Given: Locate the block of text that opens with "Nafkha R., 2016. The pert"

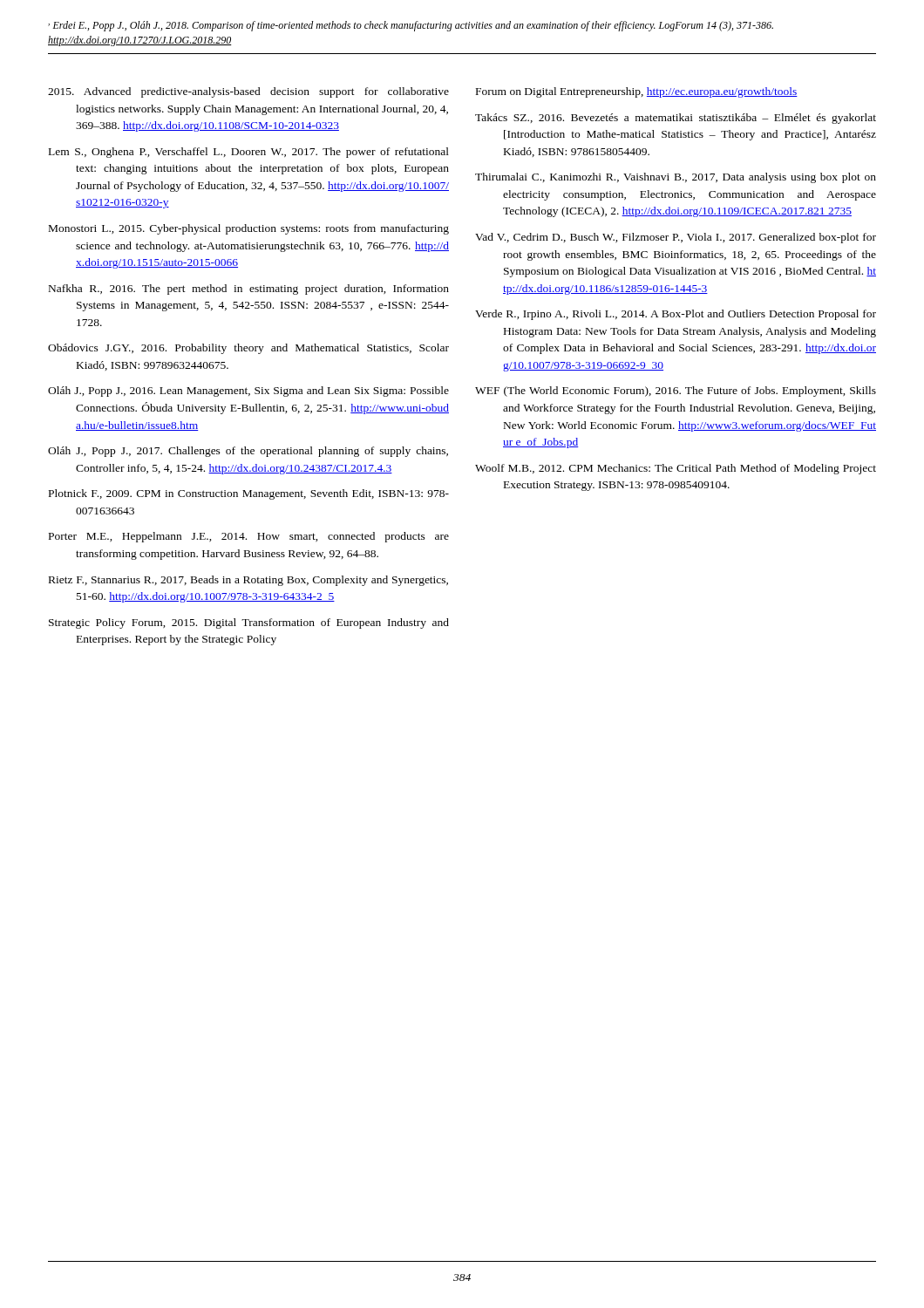Looking at the screenshot, I should (248, 305).
